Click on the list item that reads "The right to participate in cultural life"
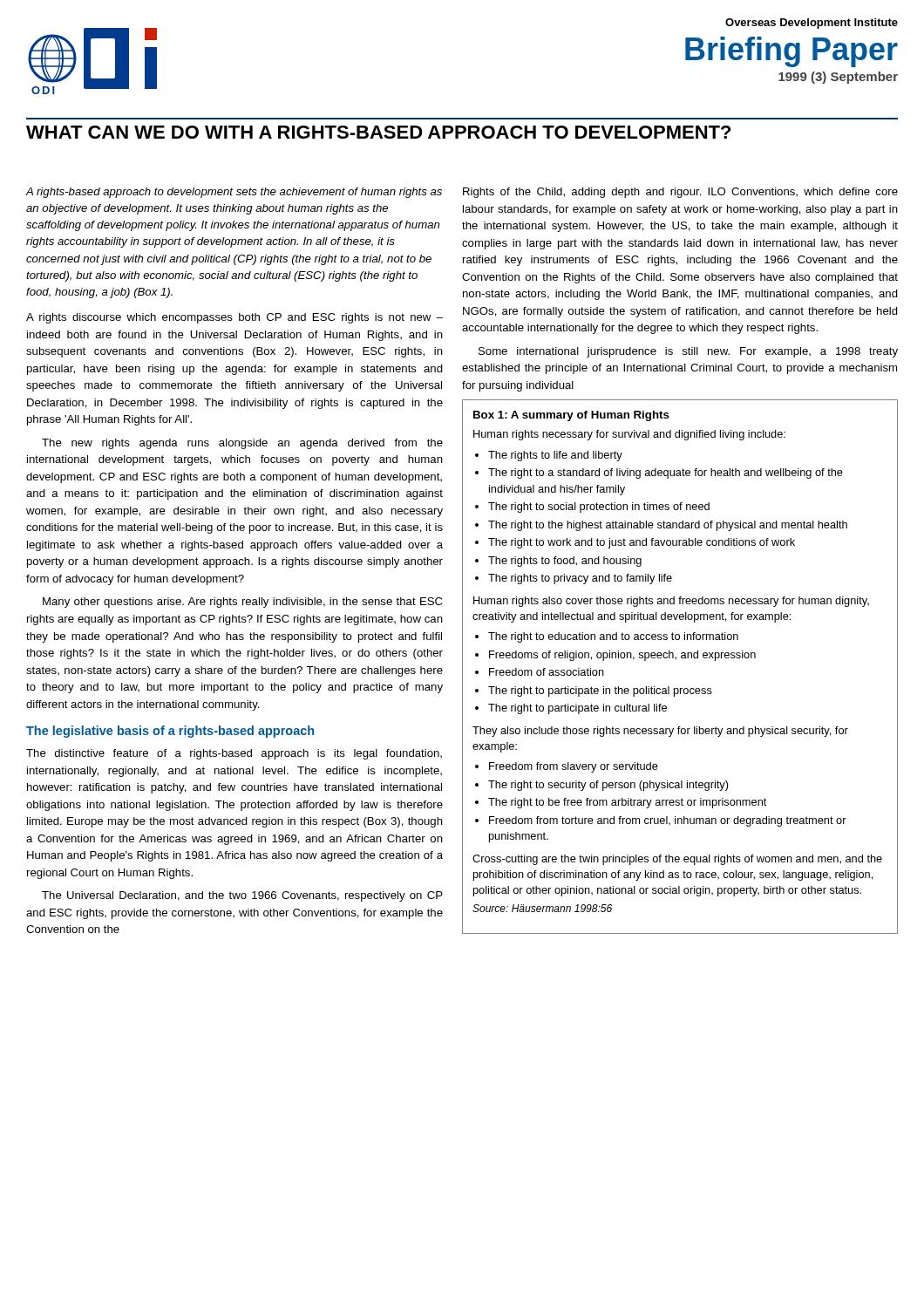924x1308 pixels. pyautogui.click(x=578, y=708)
